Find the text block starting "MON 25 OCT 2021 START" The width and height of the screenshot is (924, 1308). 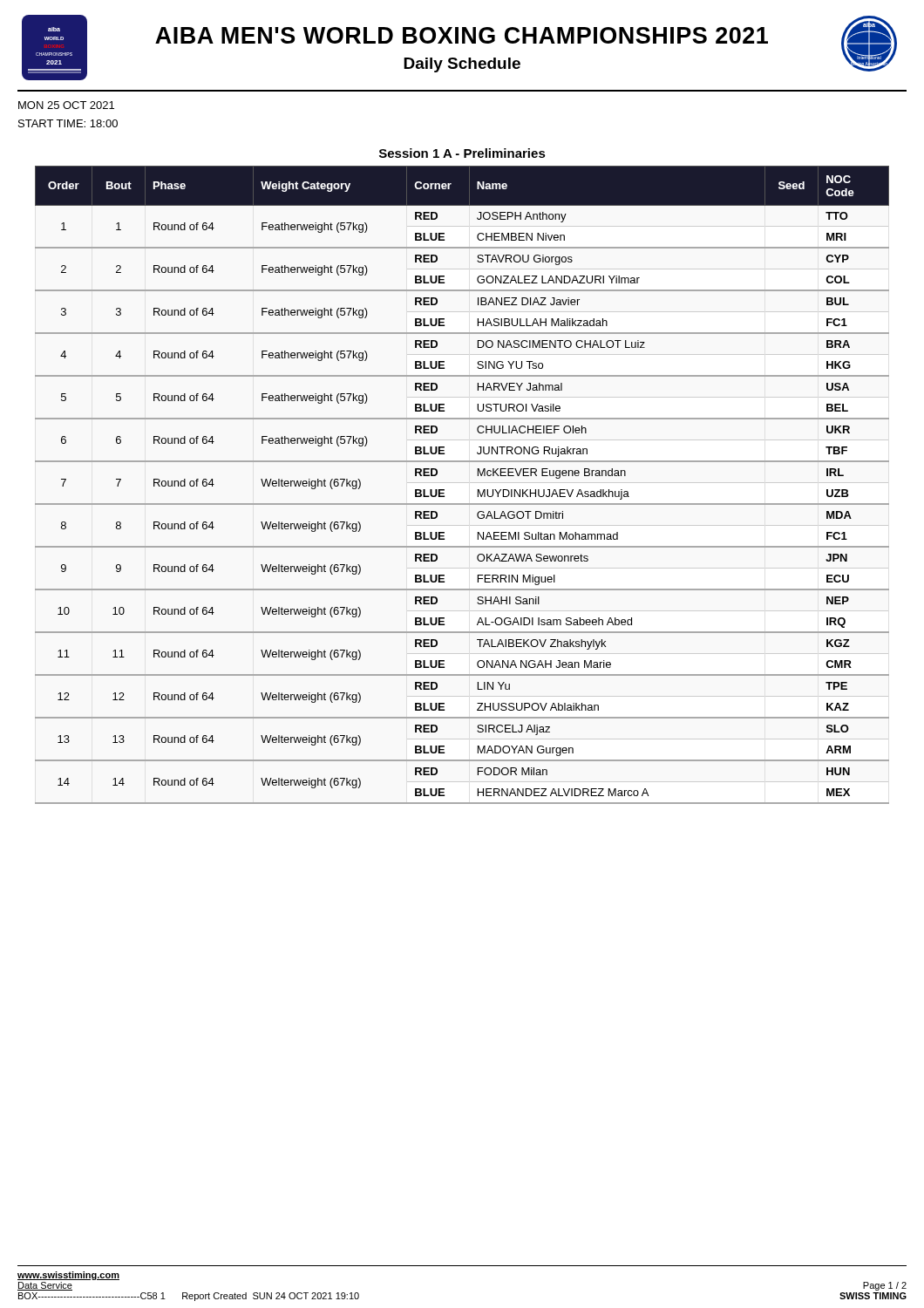pos(68,114)
